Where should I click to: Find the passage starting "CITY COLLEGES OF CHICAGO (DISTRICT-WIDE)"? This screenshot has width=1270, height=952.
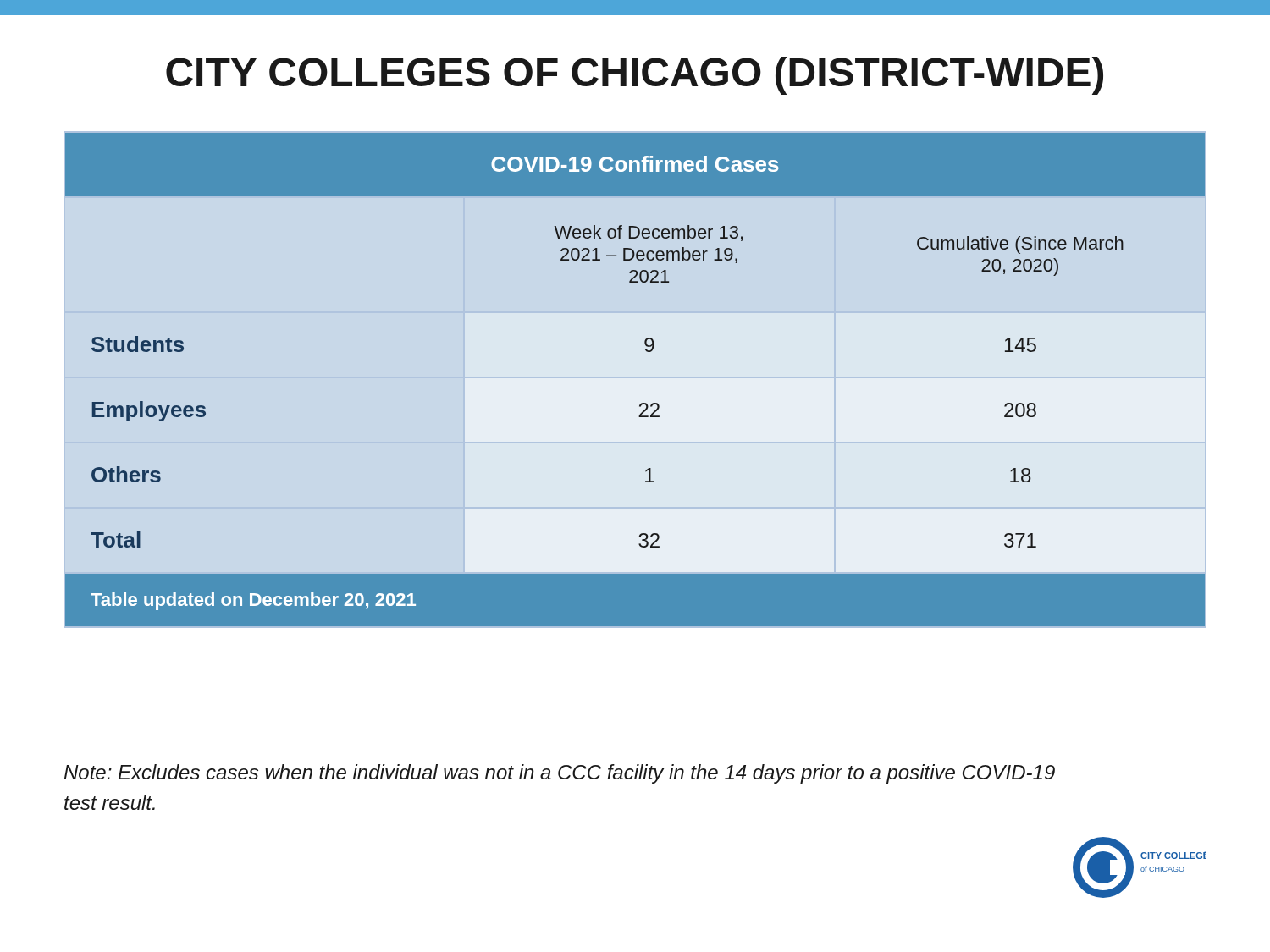(635, 68)
